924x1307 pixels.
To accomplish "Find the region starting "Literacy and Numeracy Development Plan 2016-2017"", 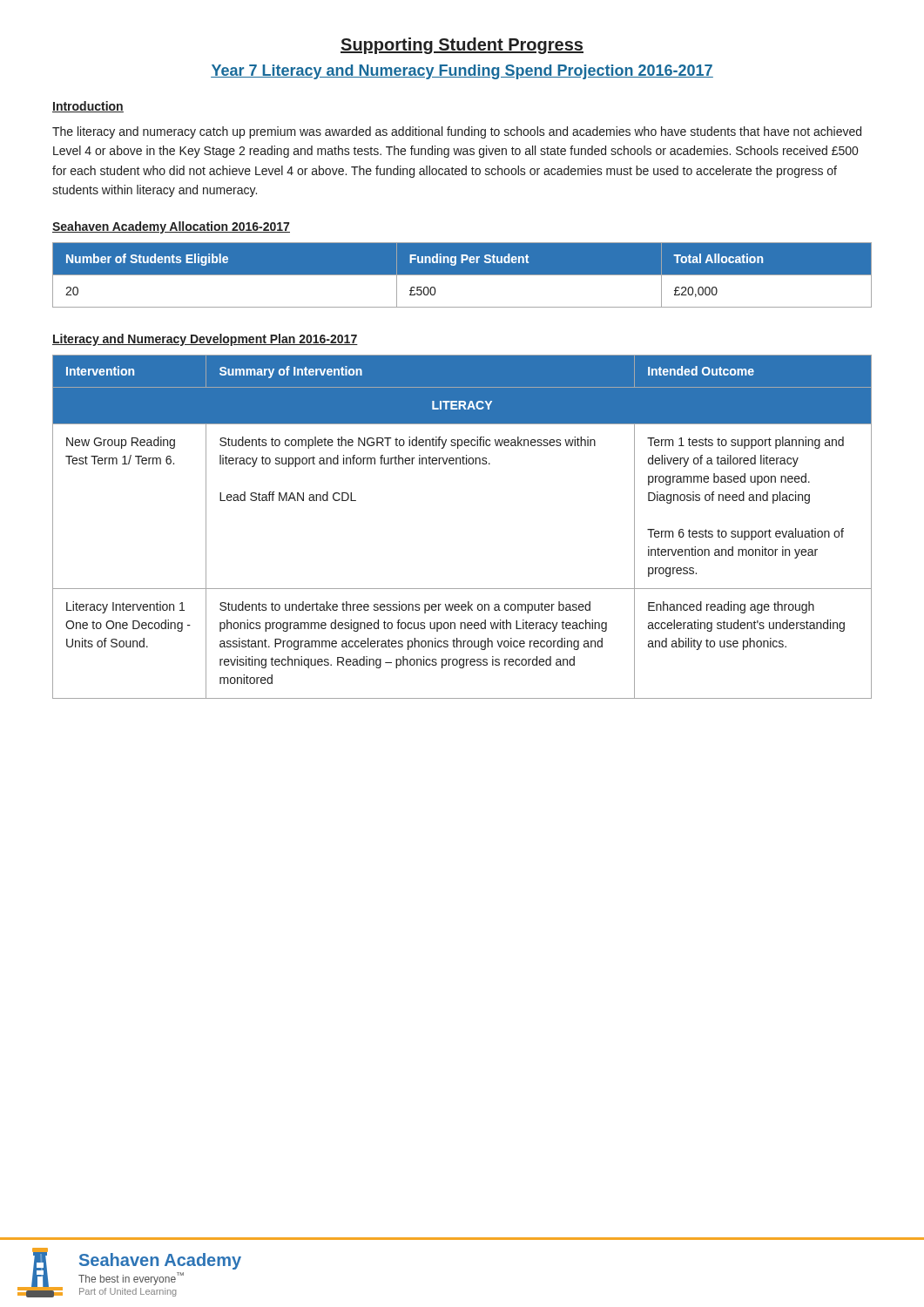I will tap(205, 339).
